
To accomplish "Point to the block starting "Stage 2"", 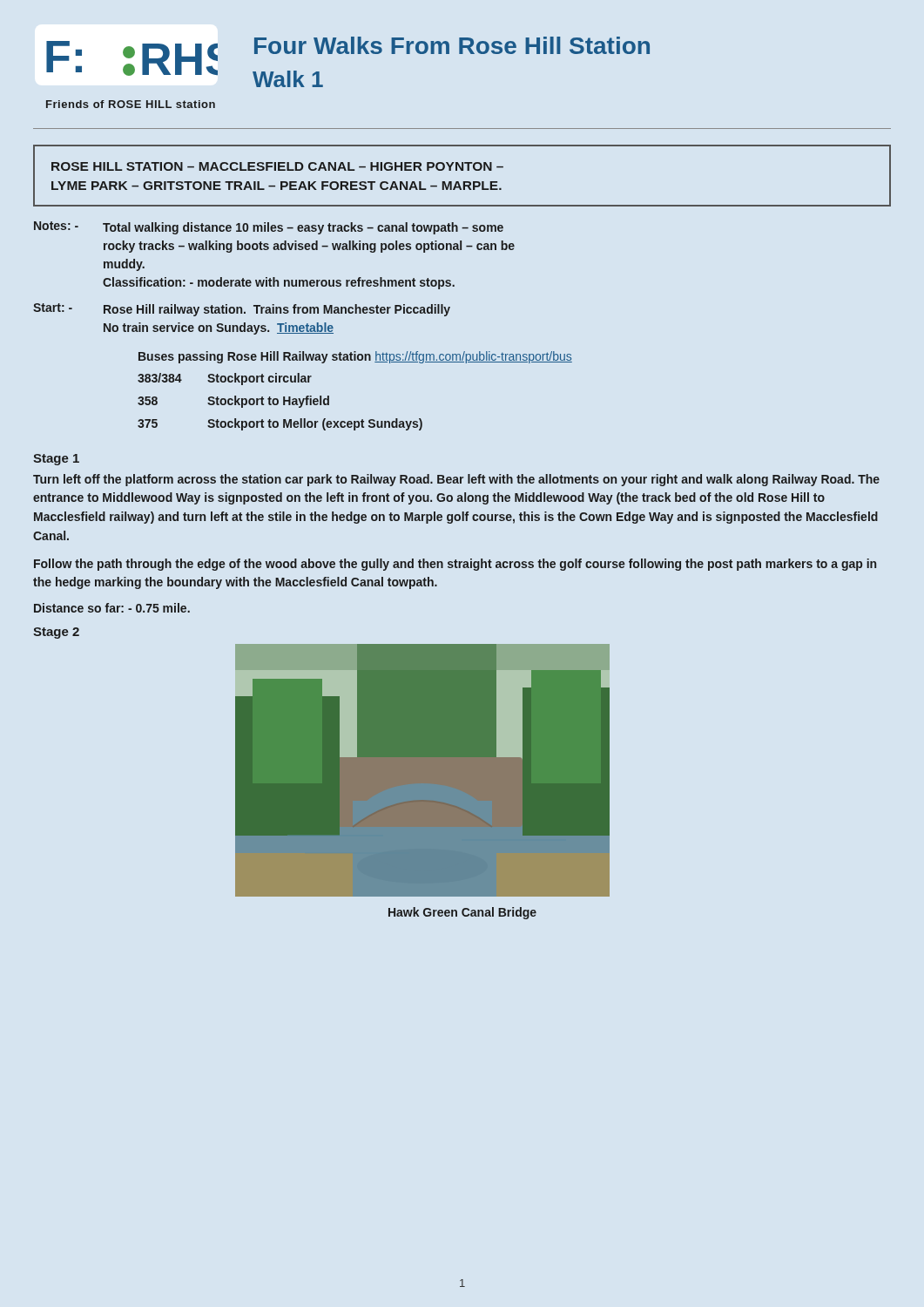I will pos(56,631).
